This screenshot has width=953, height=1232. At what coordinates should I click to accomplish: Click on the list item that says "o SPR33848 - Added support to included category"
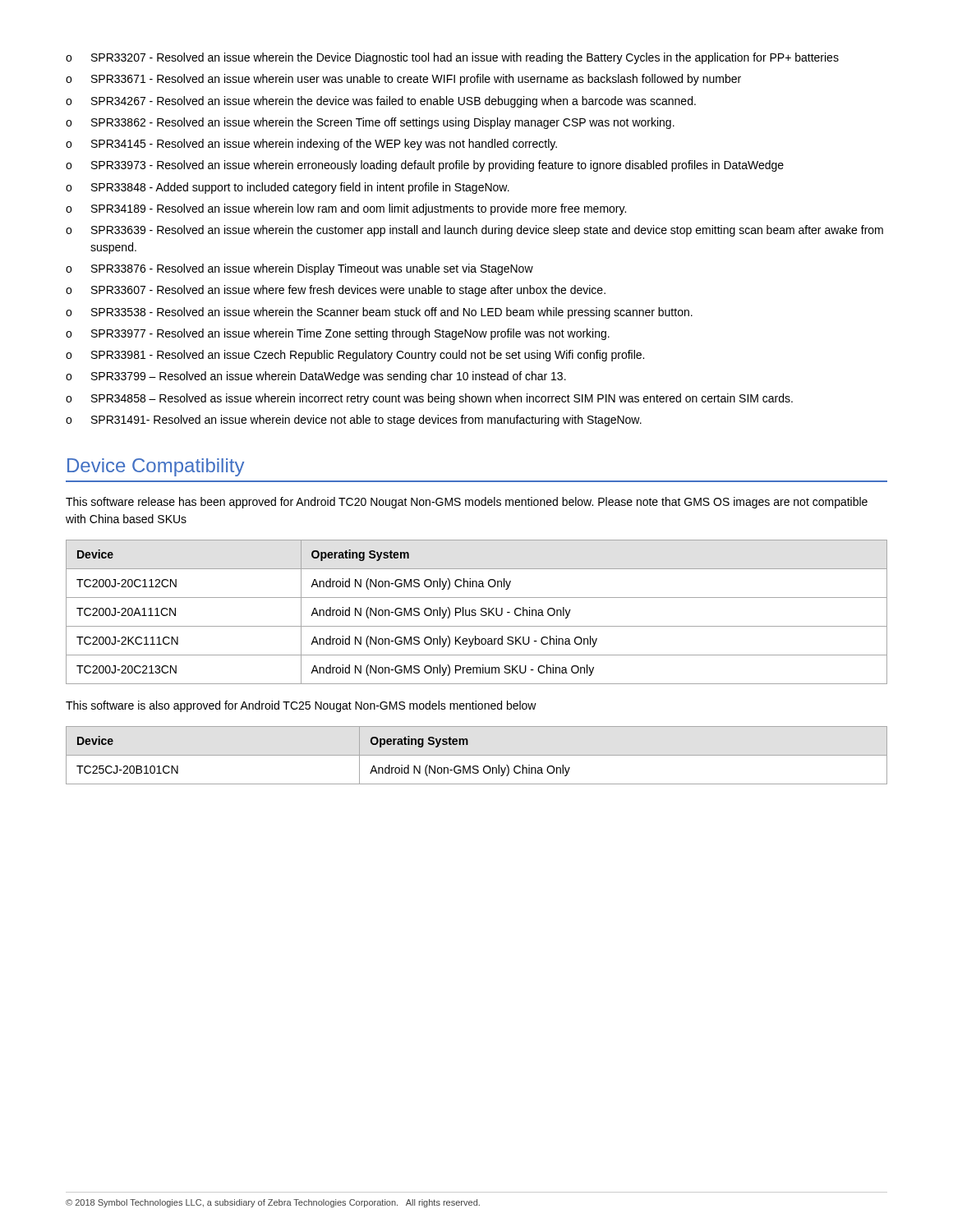tap(476, 187)
